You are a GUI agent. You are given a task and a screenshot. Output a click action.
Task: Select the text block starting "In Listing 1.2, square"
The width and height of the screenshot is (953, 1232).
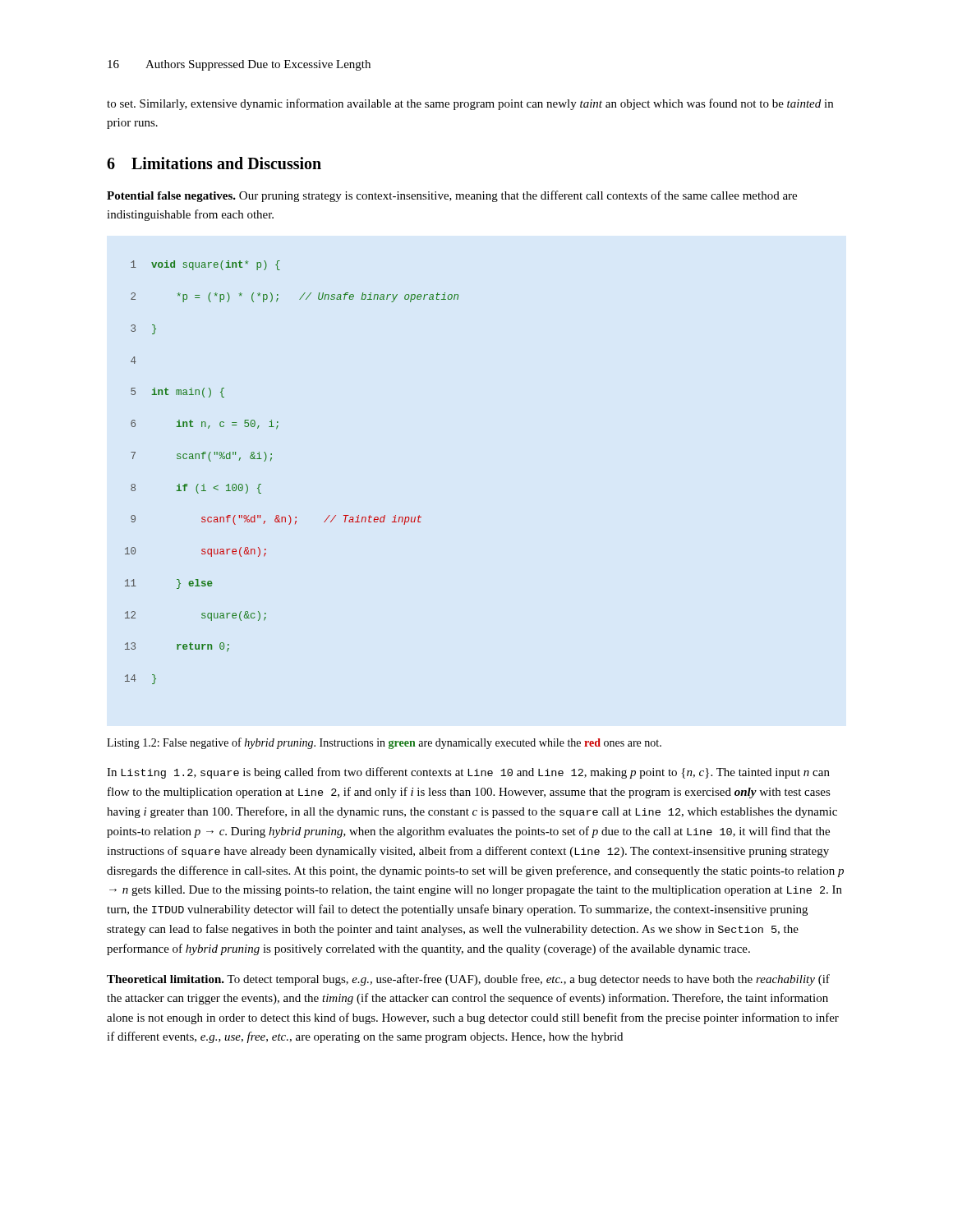[475, 860]
